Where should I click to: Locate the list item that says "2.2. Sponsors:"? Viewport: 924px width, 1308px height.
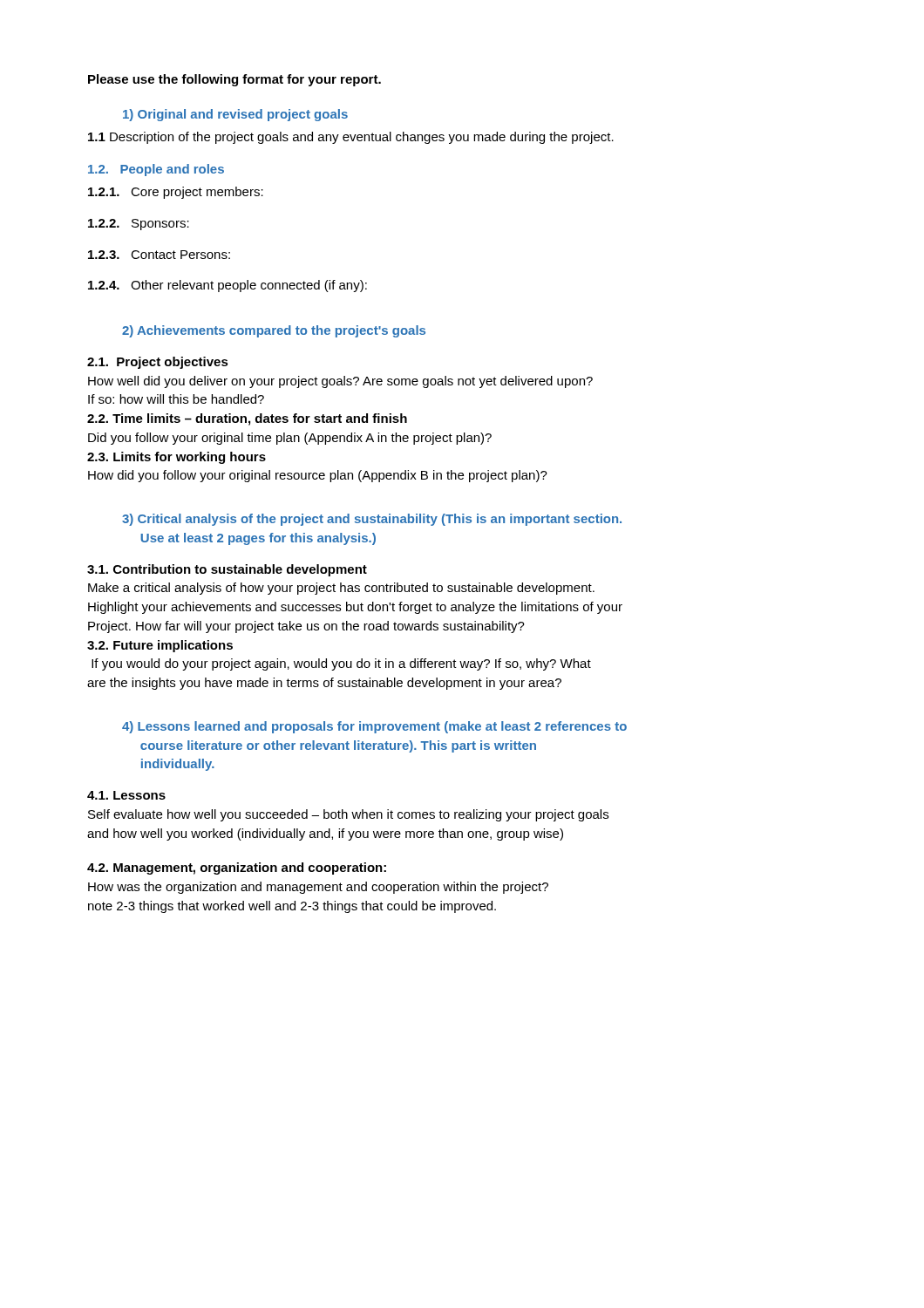coord(139,225)
